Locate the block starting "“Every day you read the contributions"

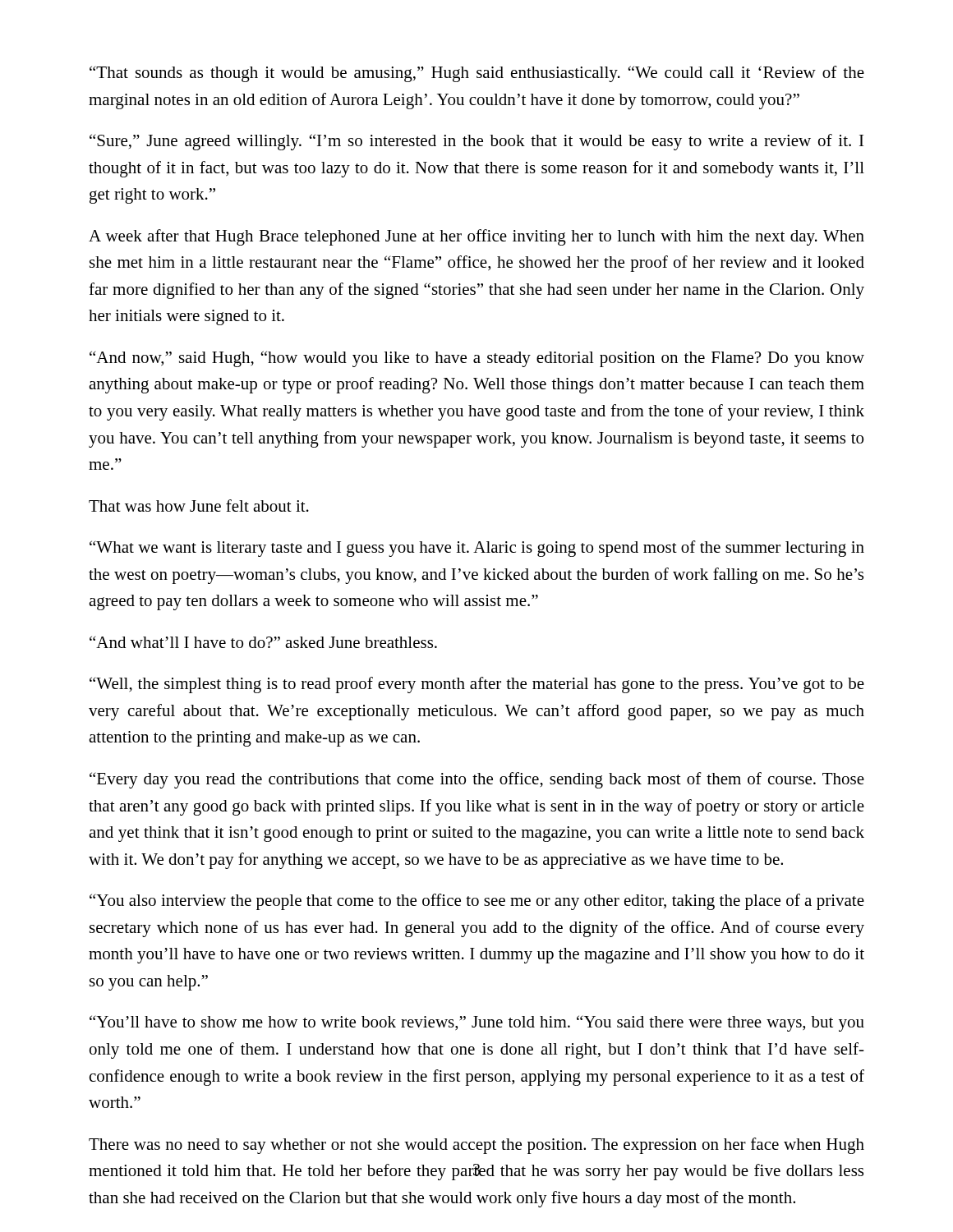click(476, 819)
